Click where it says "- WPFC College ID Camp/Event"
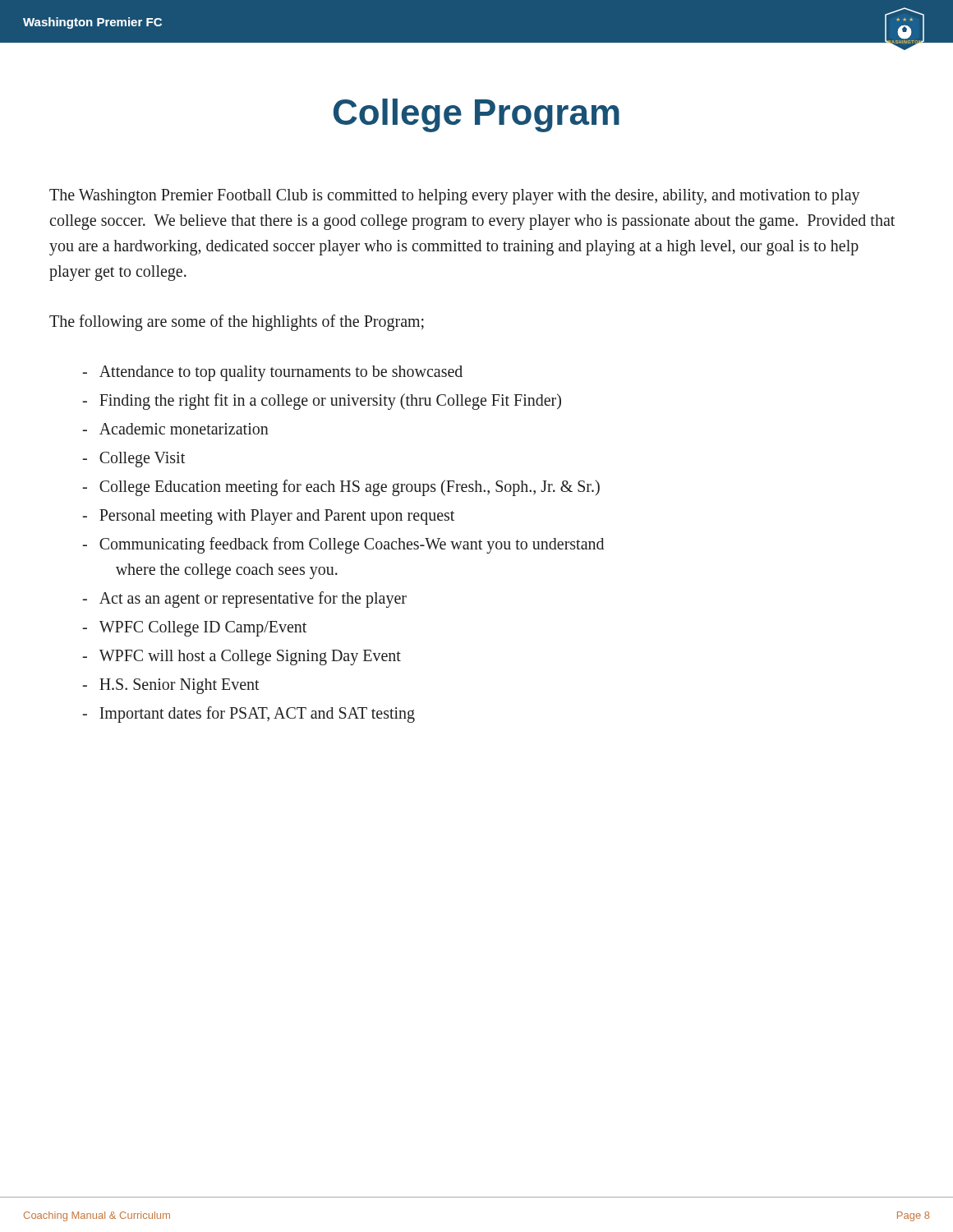The height and width of the screenshot is (1232, 953). (x=194, y=629)
